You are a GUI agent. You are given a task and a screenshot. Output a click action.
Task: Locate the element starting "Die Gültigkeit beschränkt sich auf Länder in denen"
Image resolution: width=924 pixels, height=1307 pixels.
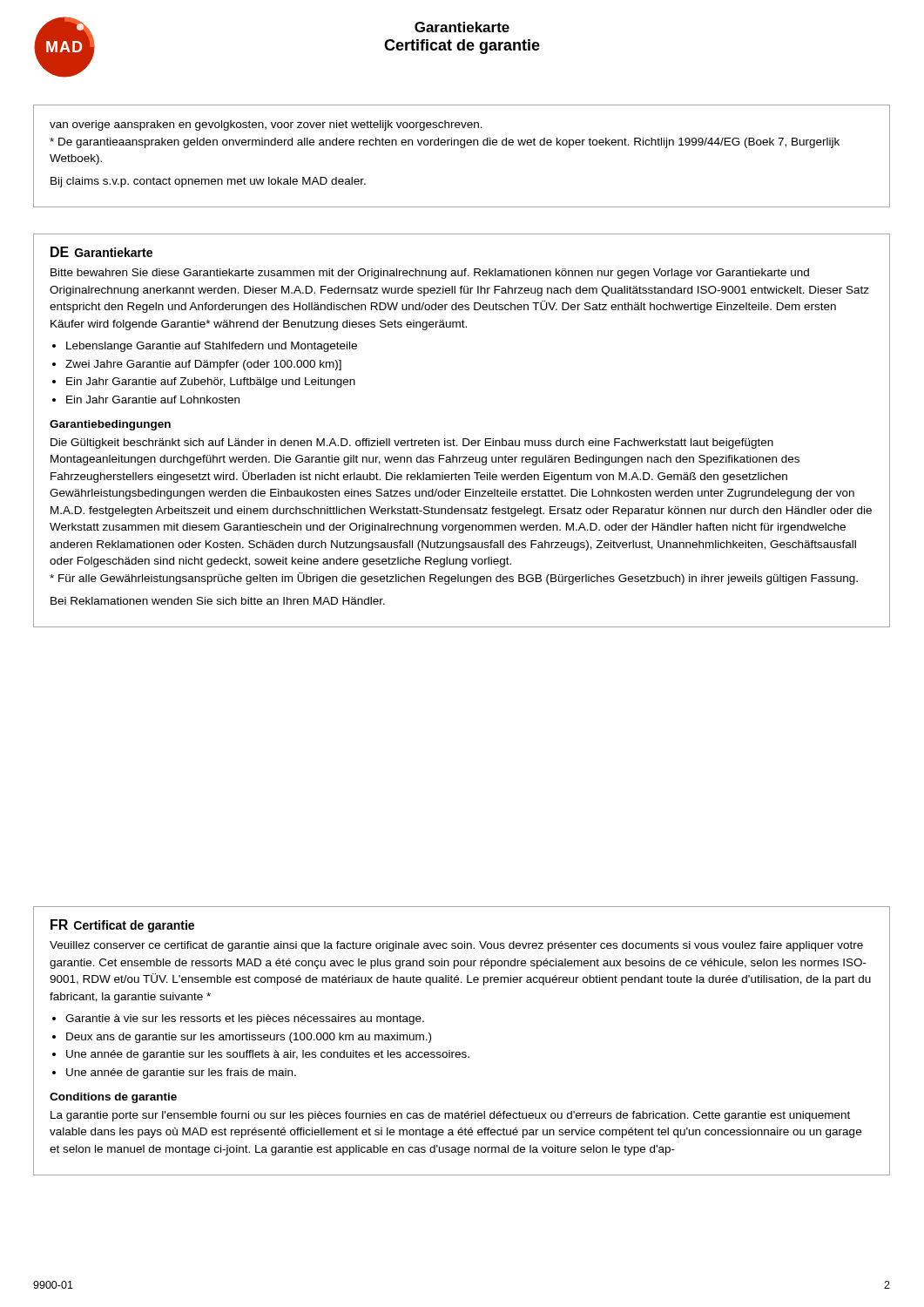coord(461,510)
